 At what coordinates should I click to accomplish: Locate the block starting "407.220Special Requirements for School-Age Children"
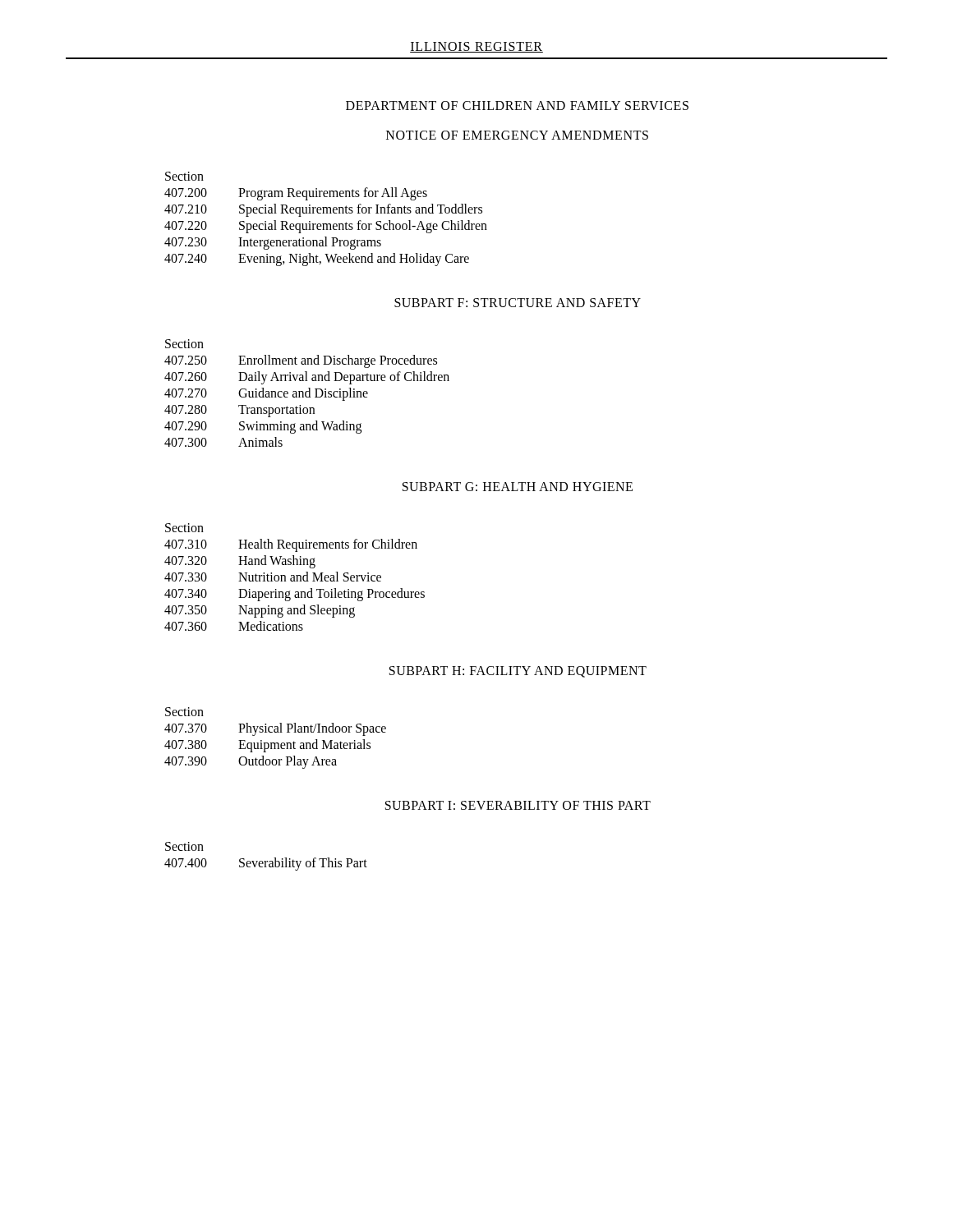(326, 226)
